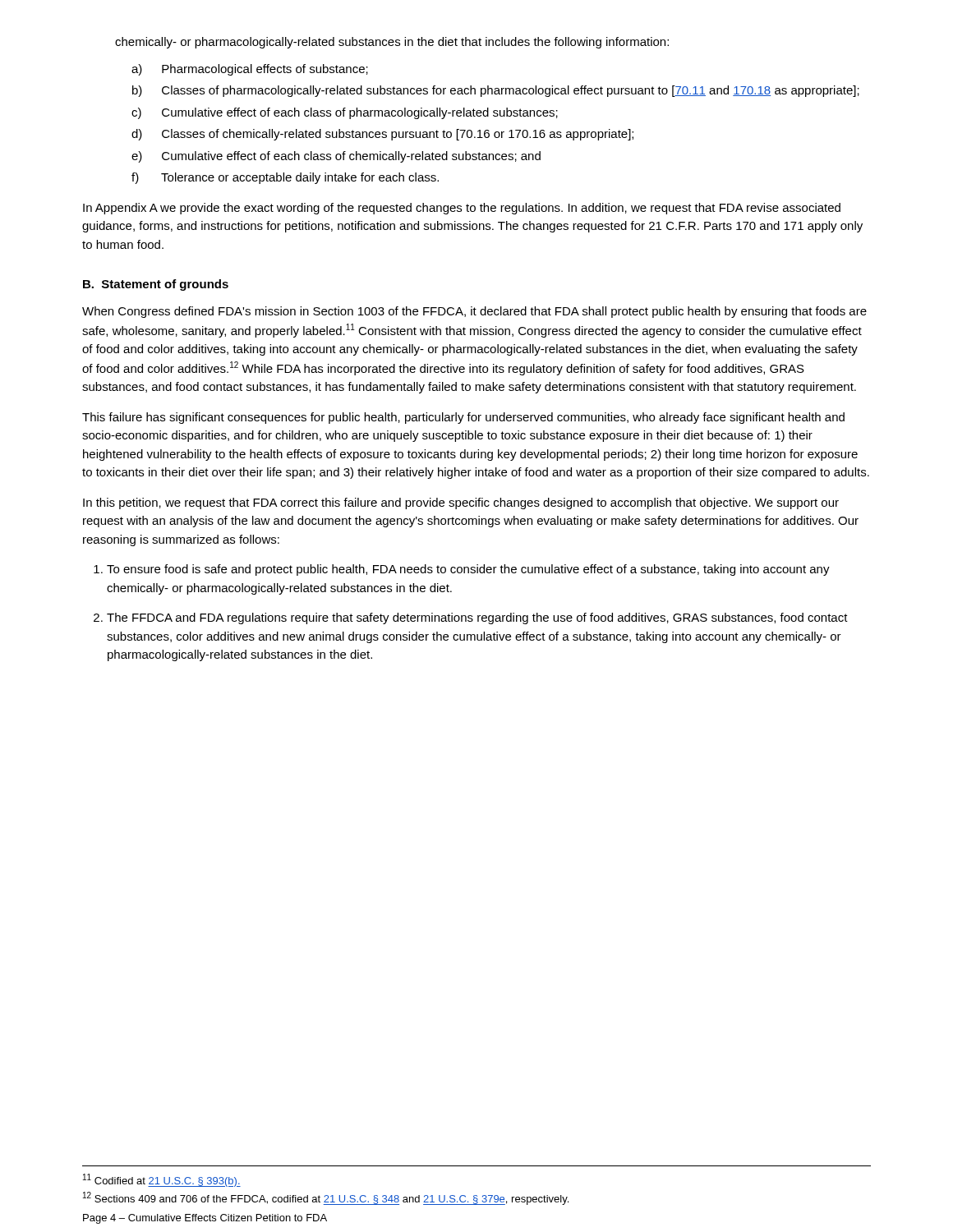Locate the text "B. Statement of grounds"
This screenshot has height=1232, width=953.
[155, 284]
